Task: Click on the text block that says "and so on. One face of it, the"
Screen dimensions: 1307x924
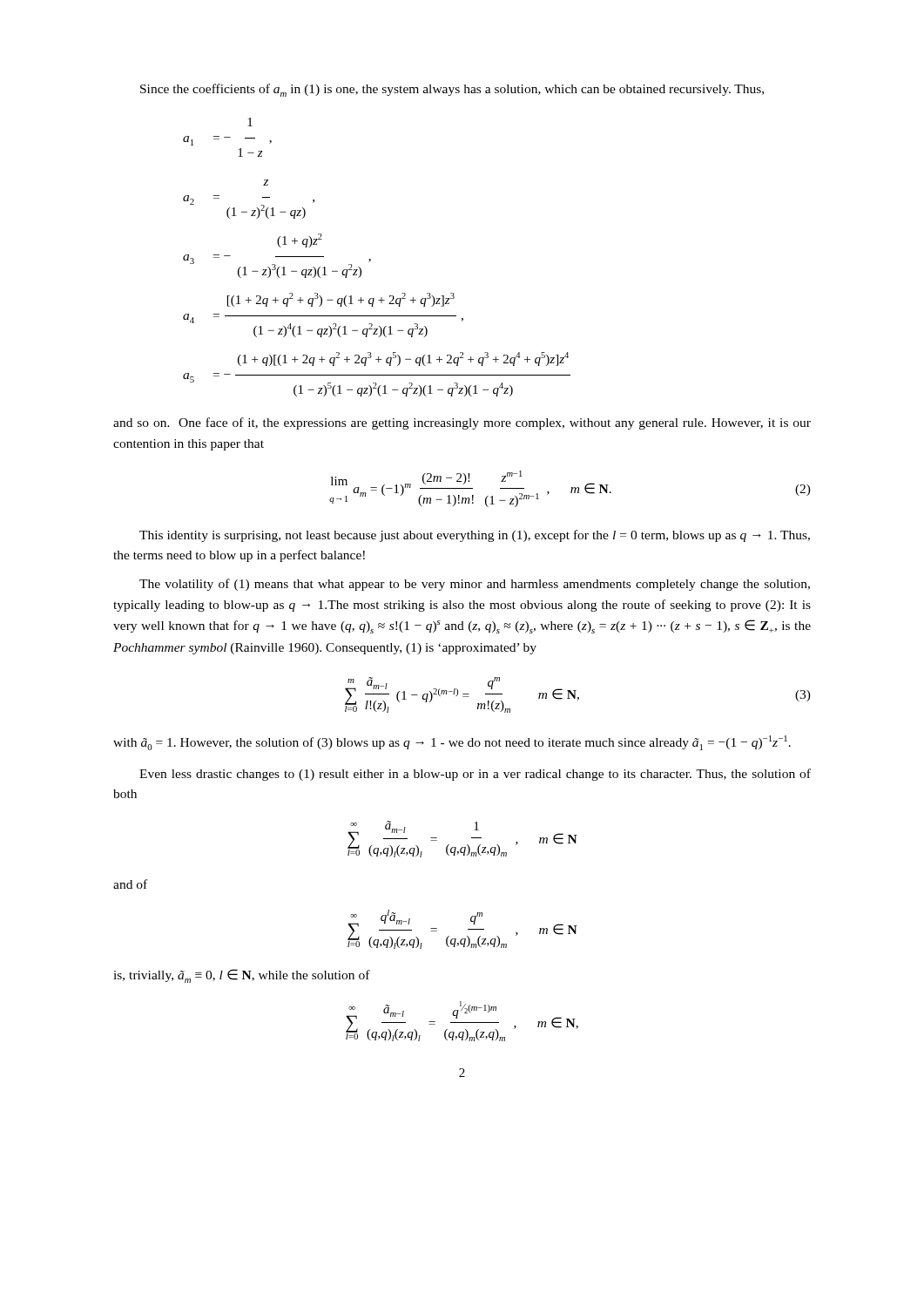Action: [462, 433]
